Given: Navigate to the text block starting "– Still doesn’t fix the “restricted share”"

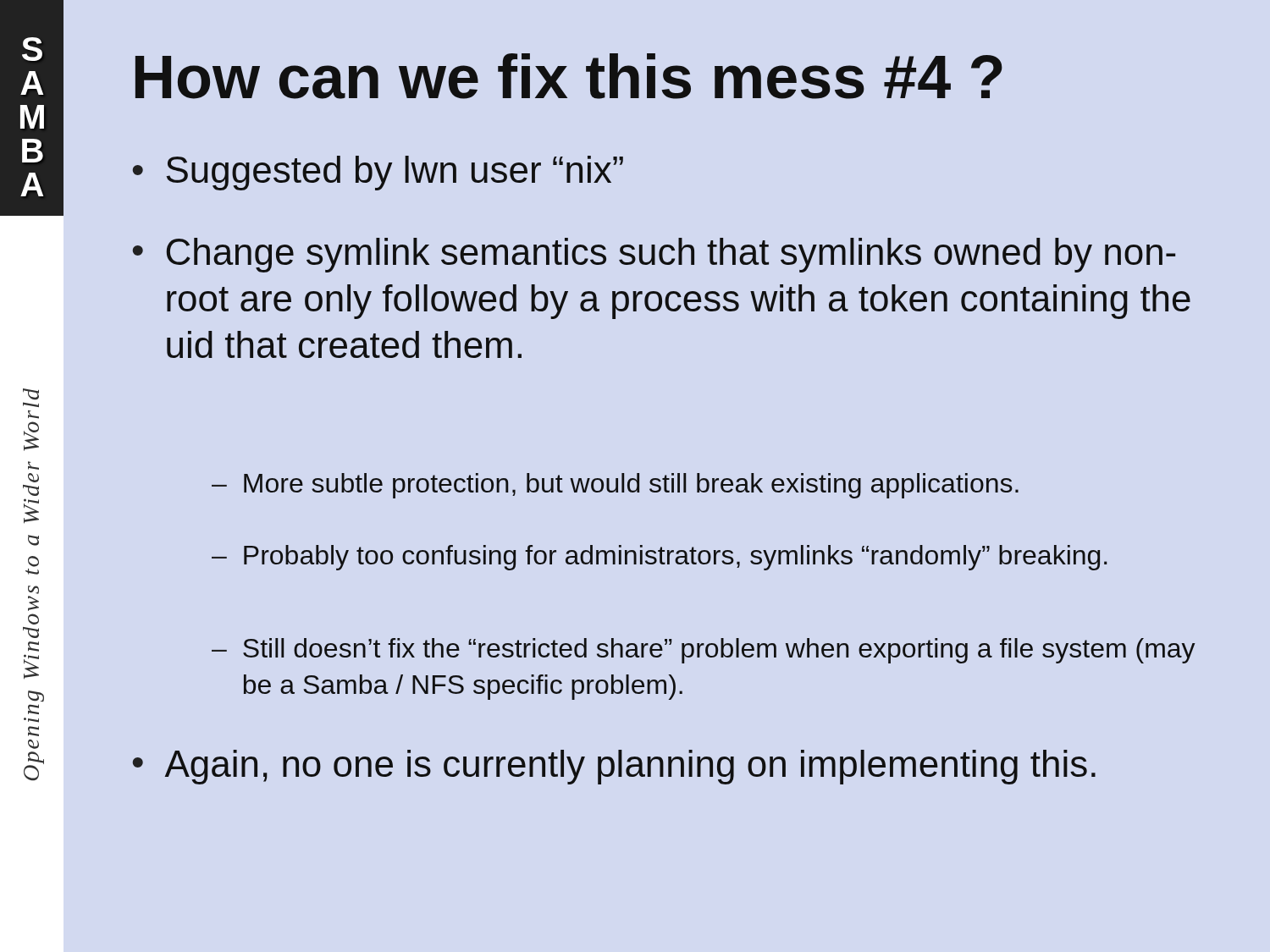Looking at the screenshot, I should click(x=707, y=667).
